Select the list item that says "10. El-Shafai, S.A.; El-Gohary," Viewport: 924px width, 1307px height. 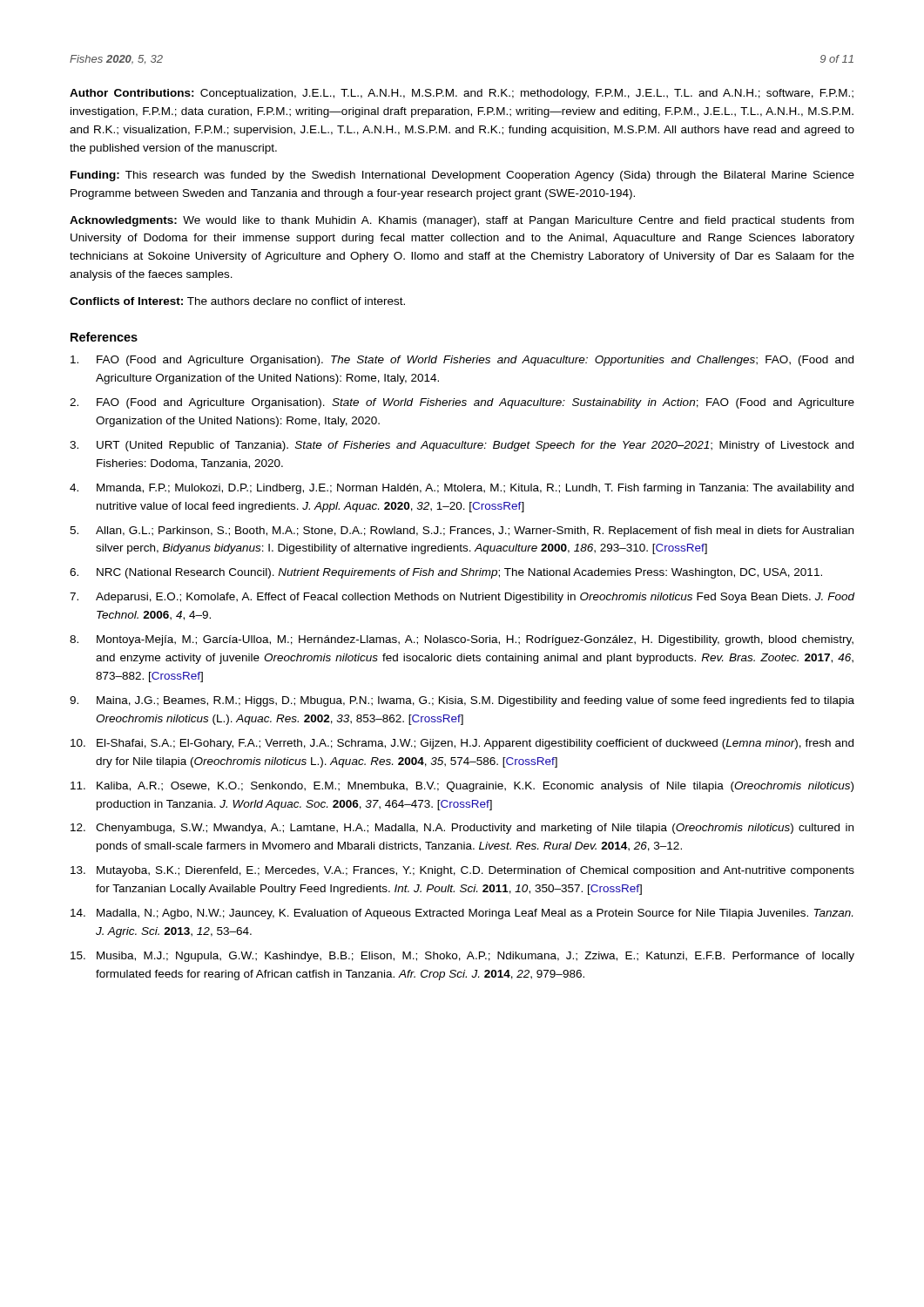pos(462,753)
